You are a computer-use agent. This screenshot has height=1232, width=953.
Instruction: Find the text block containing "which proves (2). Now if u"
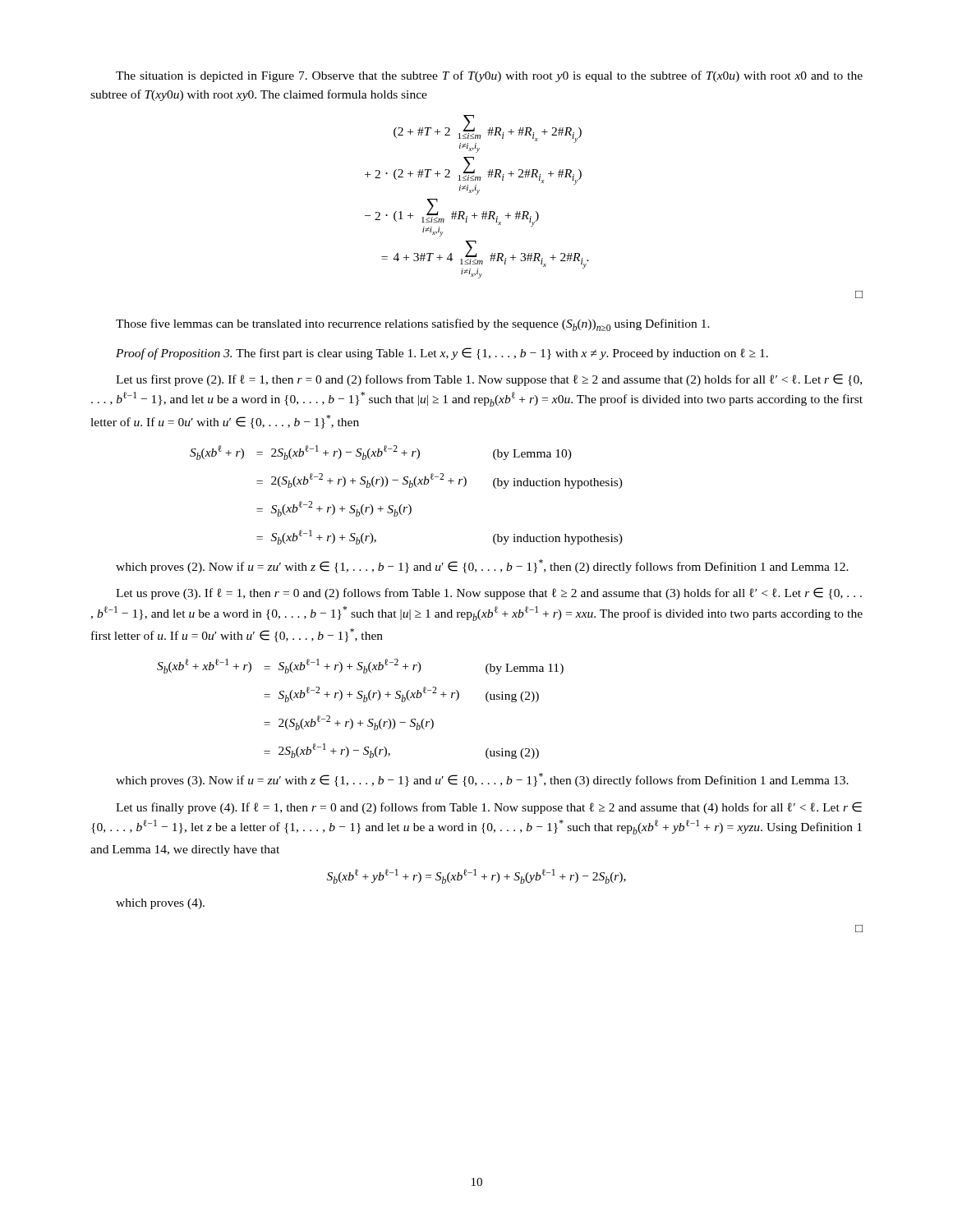[x=476, y=566]
